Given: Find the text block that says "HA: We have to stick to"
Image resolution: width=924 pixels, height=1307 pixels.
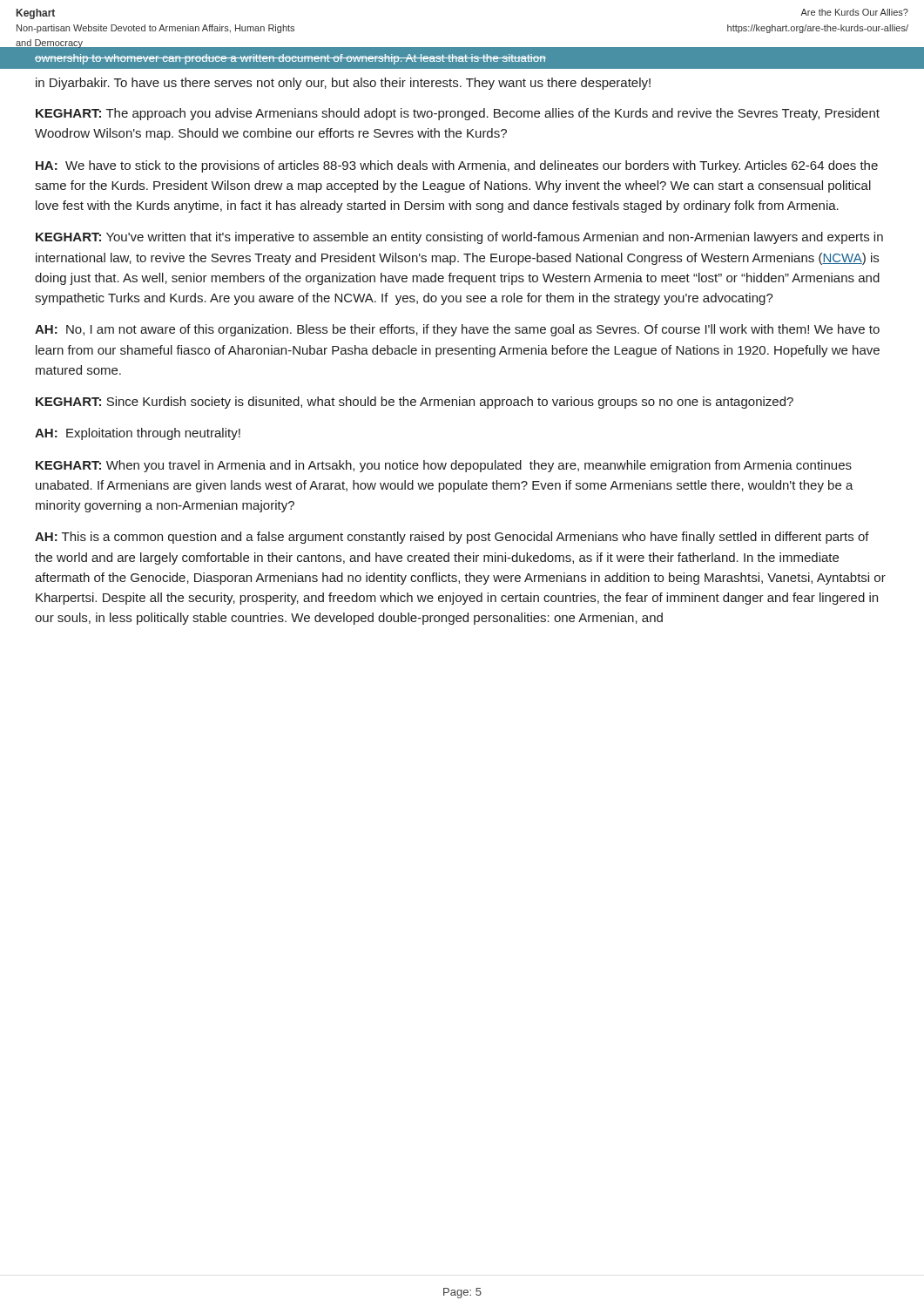Looking at the screenshot, I should 456,185.
